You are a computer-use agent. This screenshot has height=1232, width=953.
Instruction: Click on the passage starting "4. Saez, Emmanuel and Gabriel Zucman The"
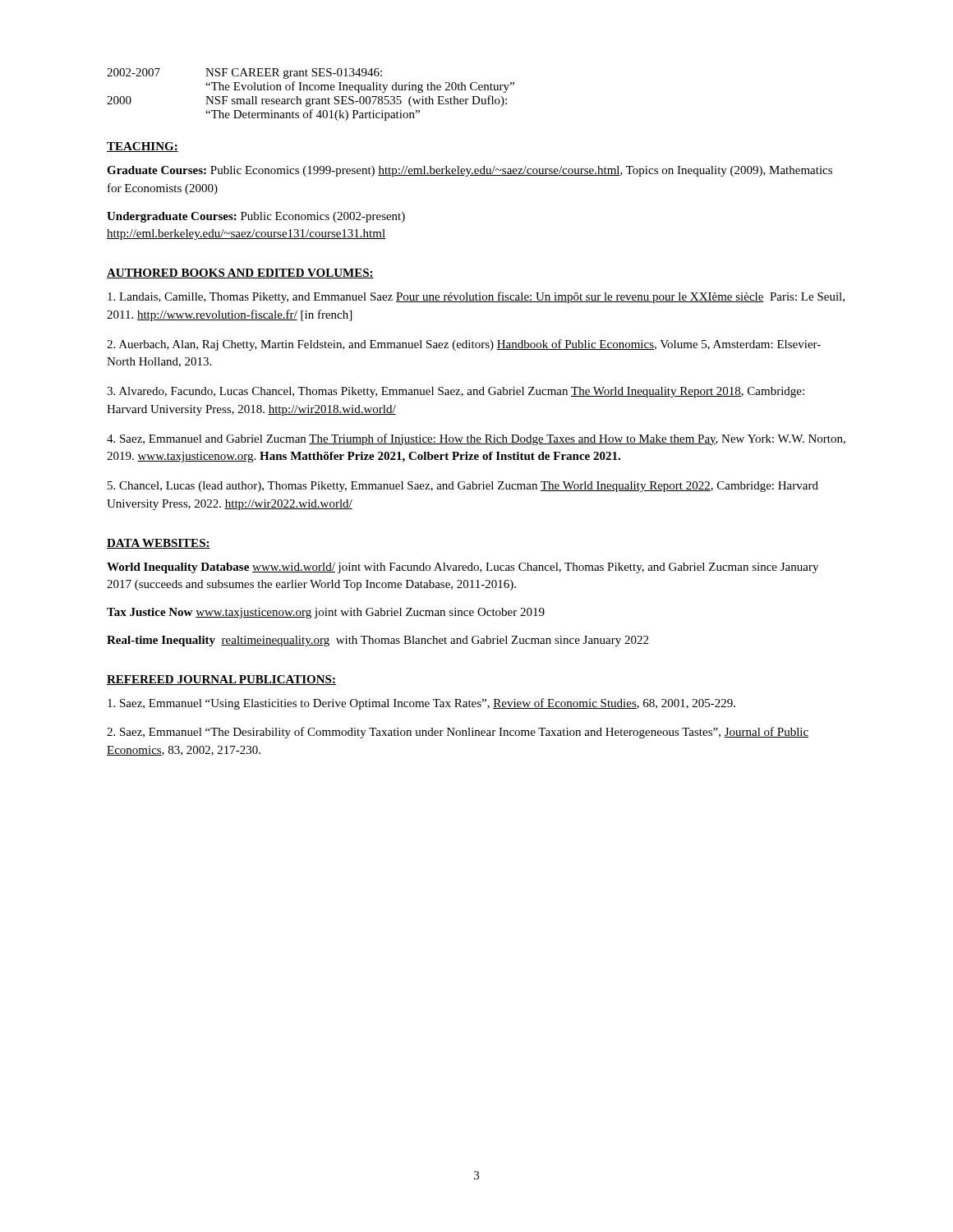click(476, 447)
